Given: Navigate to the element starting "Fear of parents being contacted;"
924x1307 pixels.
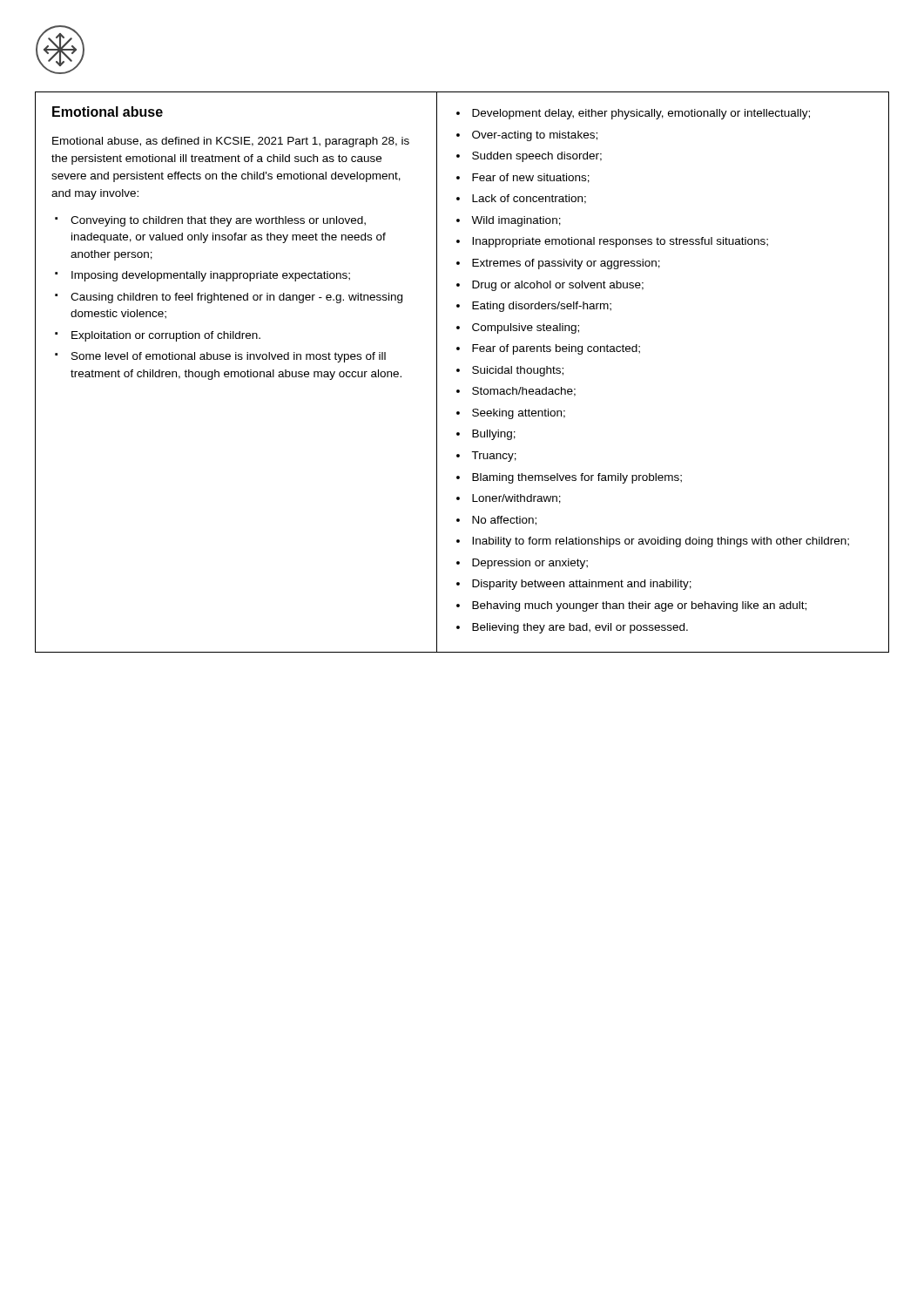Looking at the screenshot, I should pos(556,348).
